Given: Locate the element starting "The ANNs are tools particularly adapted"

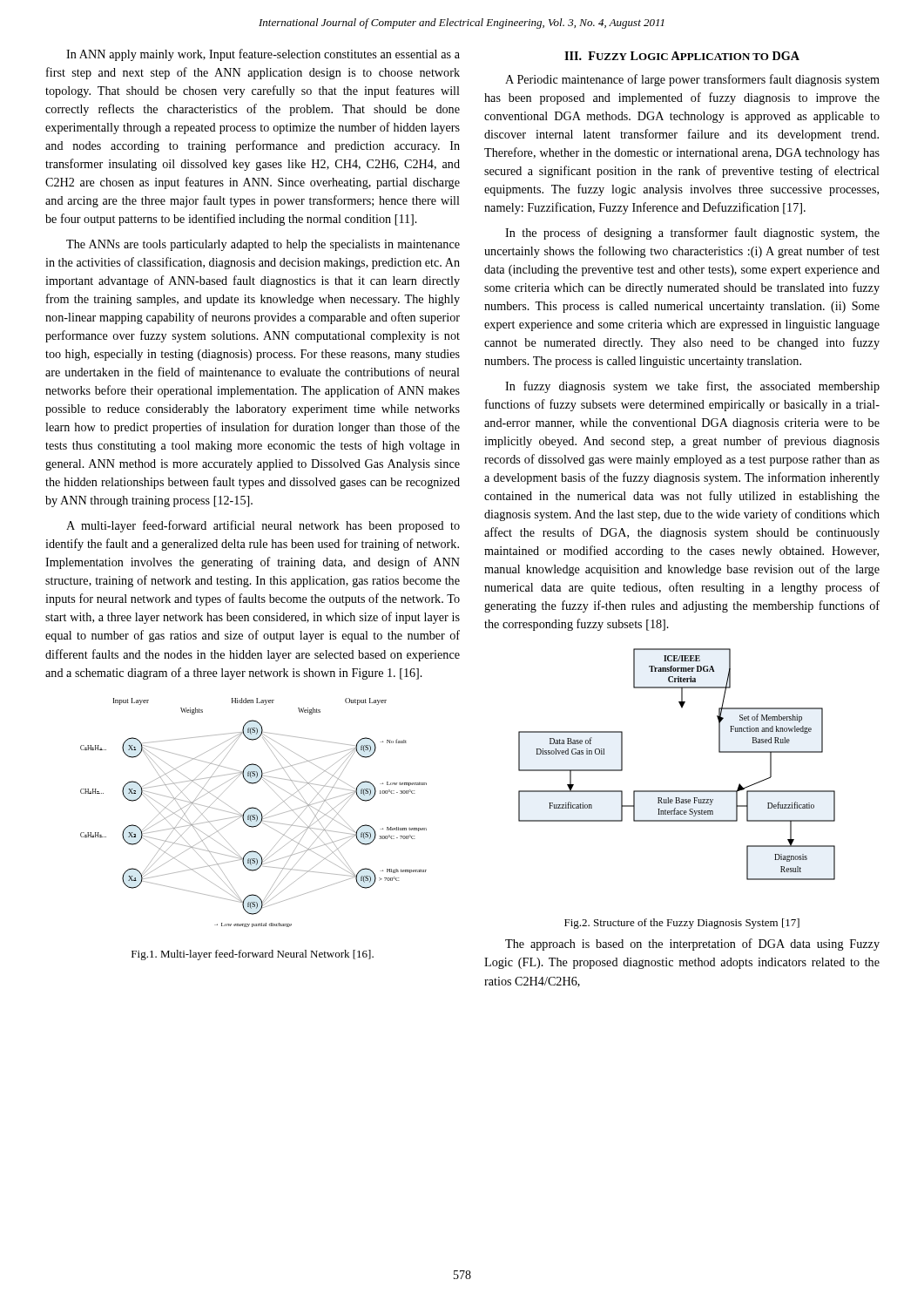Looking at the screenshot, I should click(253, 373).
